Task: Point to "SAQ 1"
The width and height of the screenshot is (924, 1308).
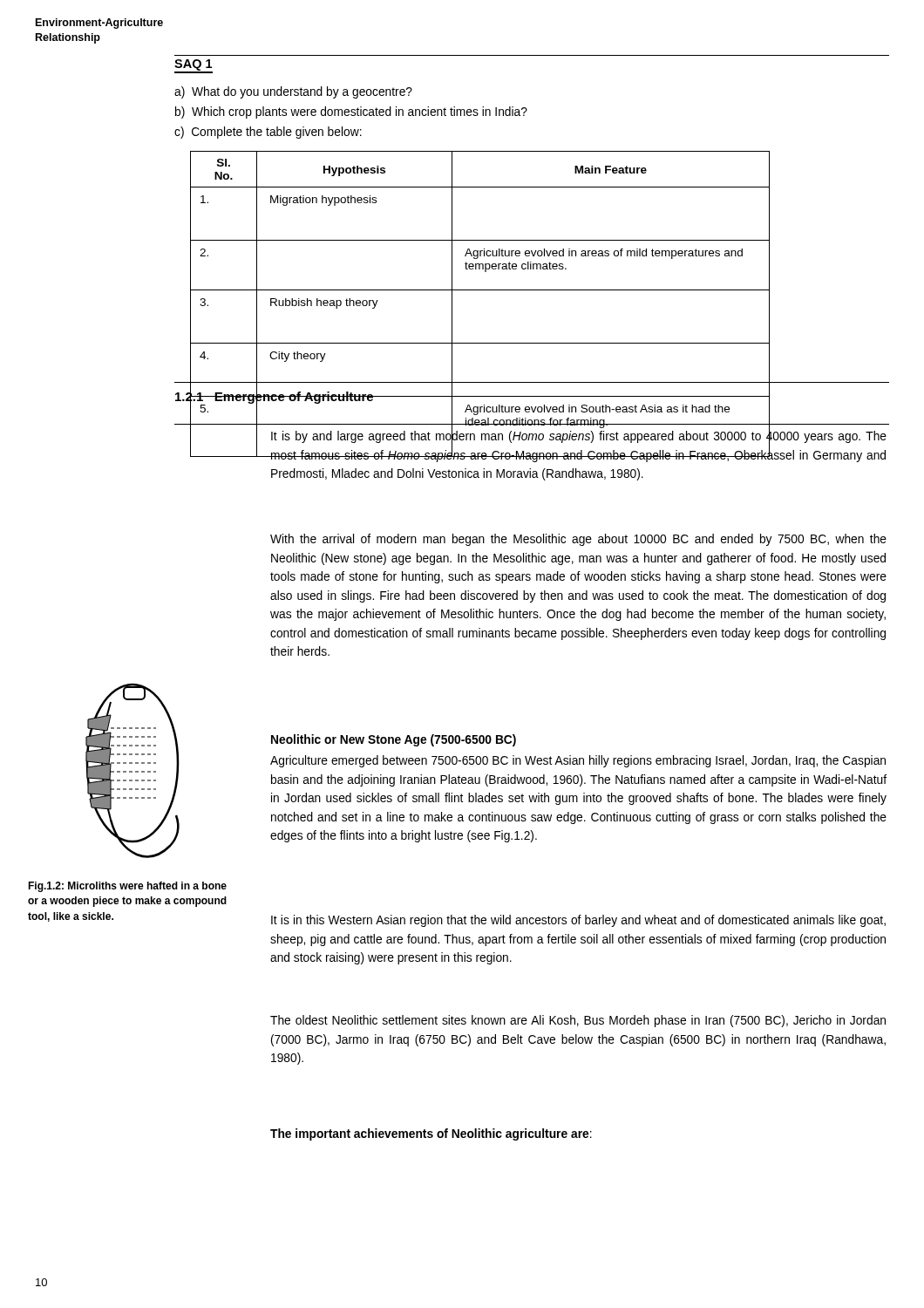Action: click(x=193, y=65)
